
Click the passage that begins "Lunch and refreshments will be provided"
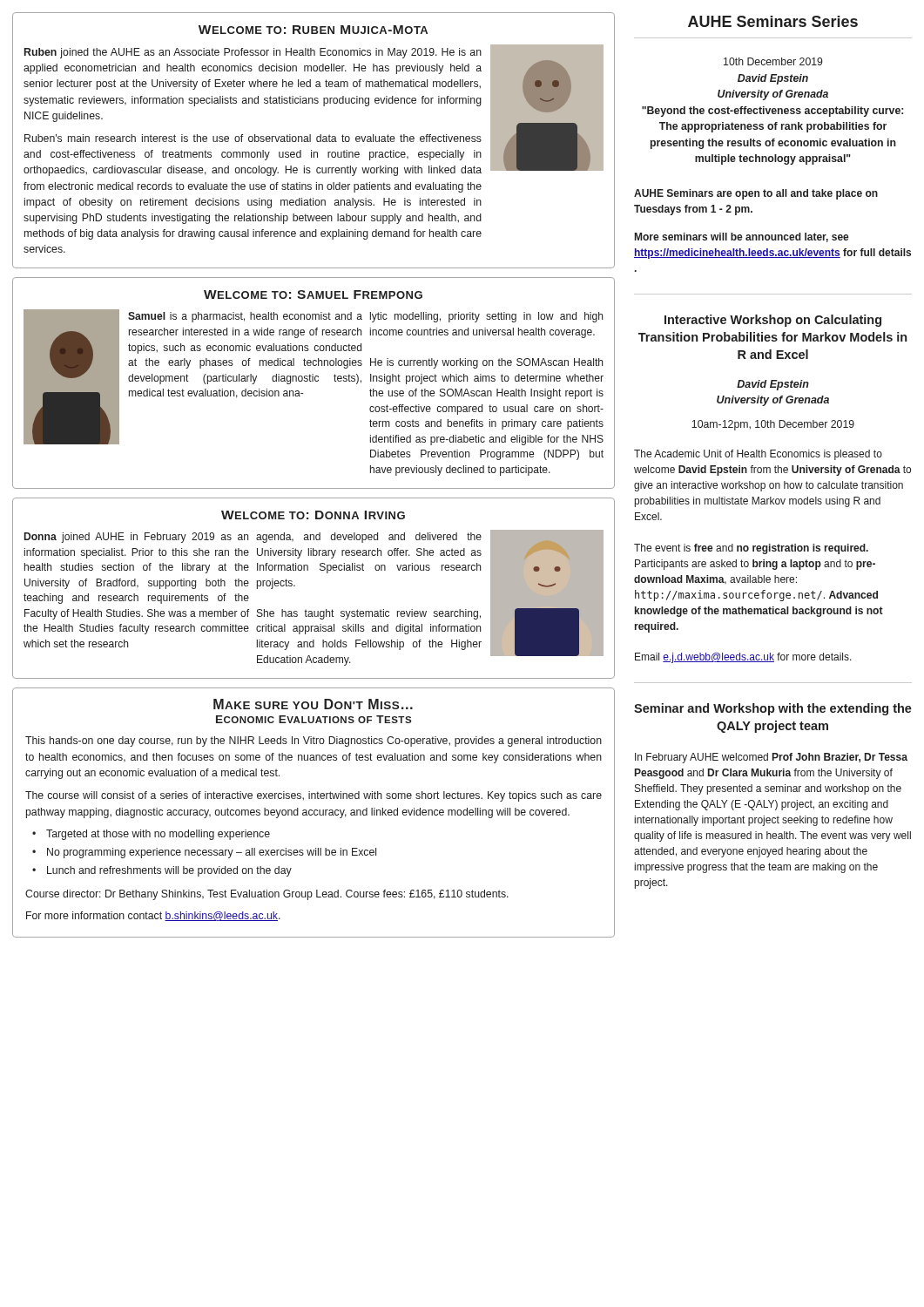(x=169, y=870)
